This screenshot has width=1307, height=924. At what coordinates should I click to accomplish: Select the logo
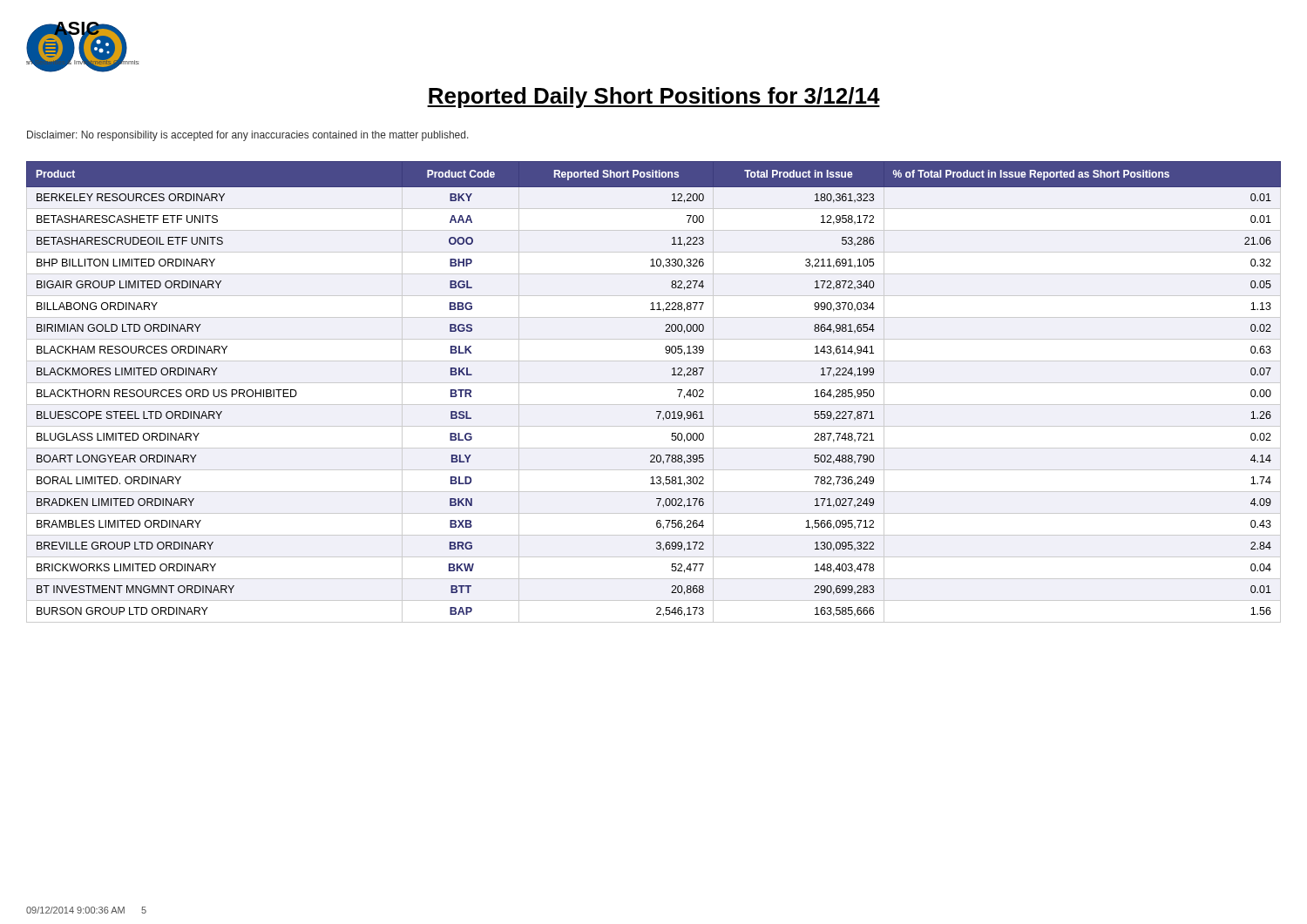86,48
